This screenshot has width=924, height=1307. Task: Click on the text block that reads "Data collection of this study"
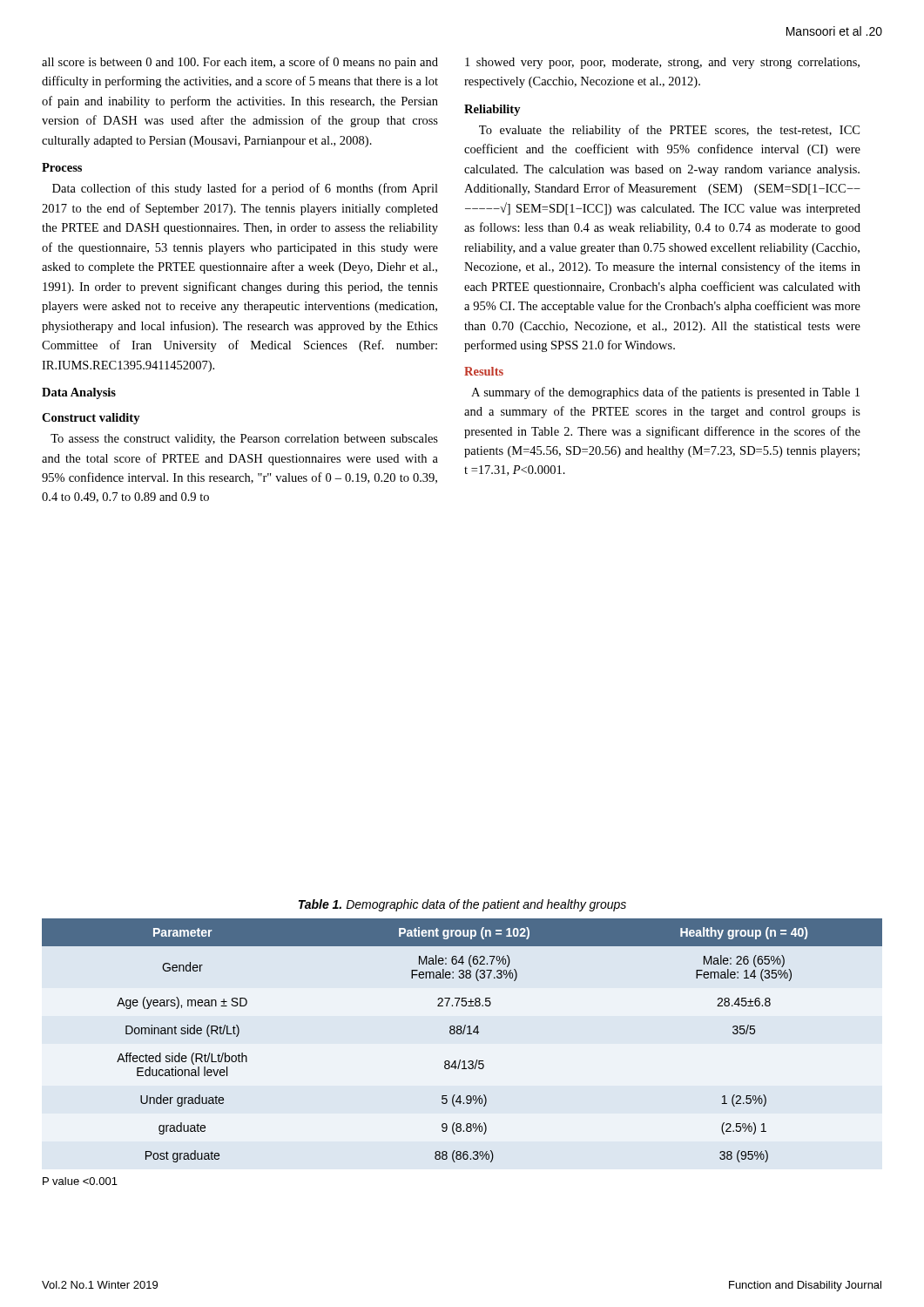pos(240,277)
